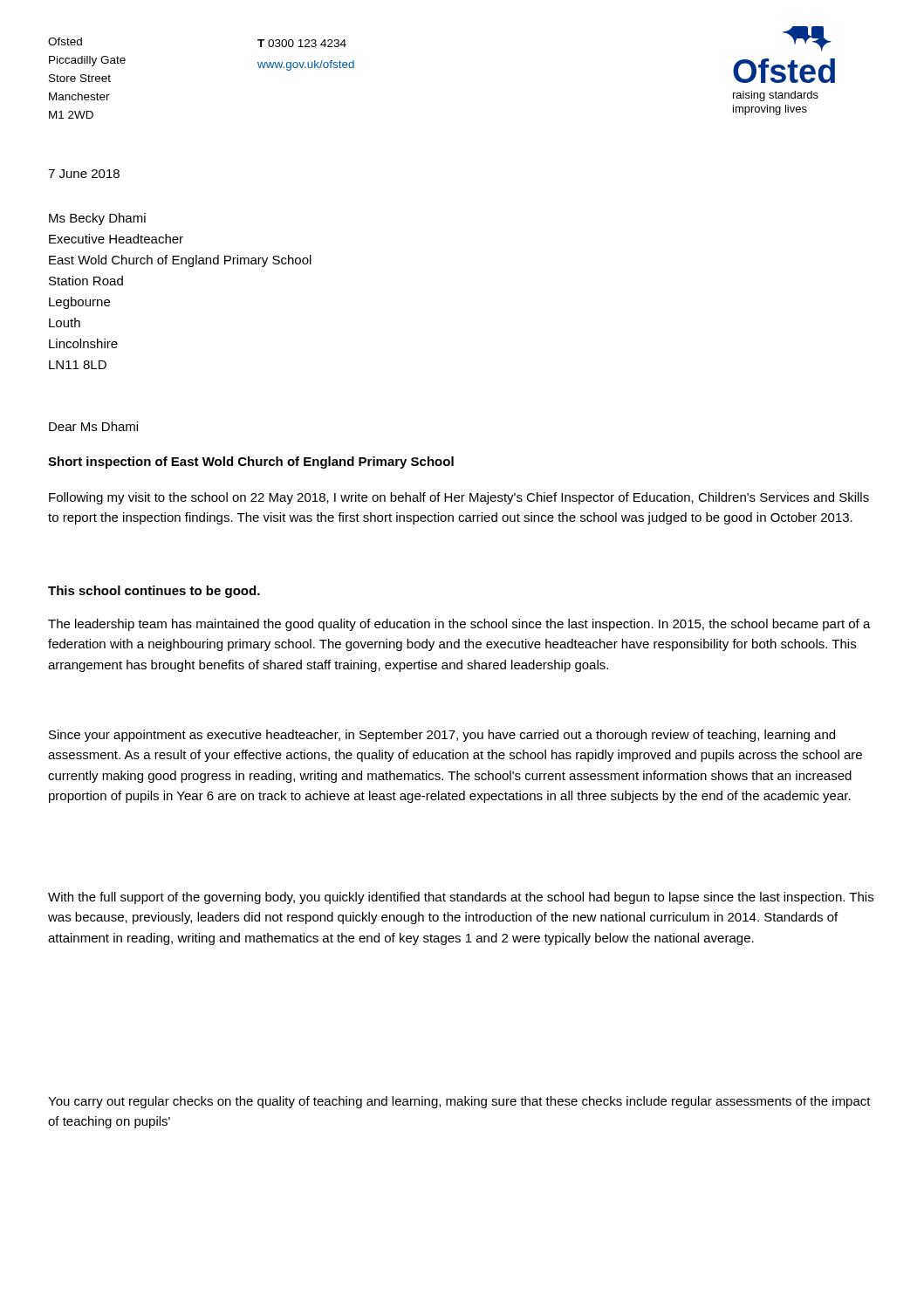This screenshot has height=1309, width=924.
Task: Where is the passage that starts "With the full support"?
Action: pyautogui.click(x=461, y=917)
